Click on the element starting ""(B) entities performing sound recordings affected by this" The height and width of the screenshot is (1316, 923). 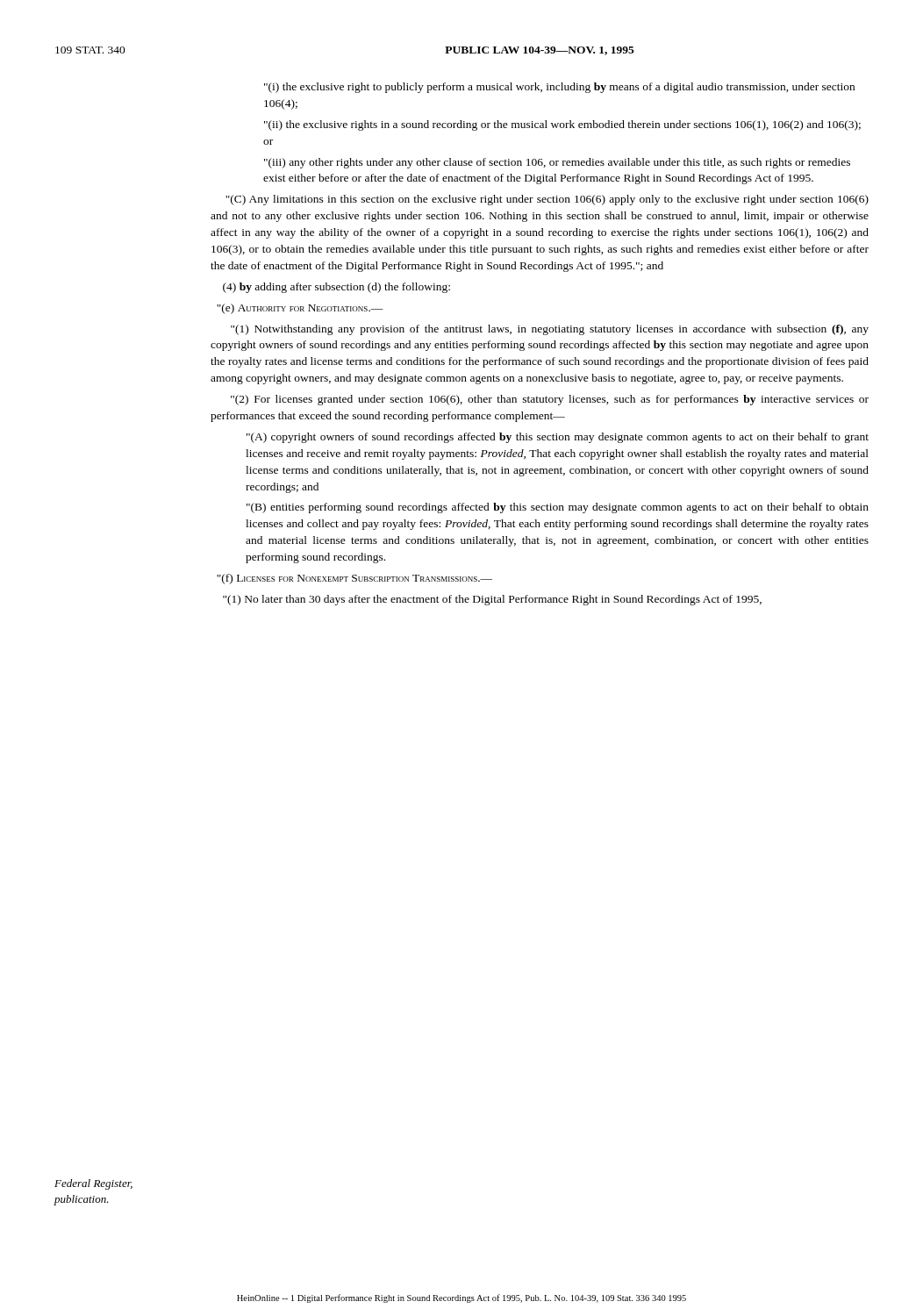click(x=557, y=532)
